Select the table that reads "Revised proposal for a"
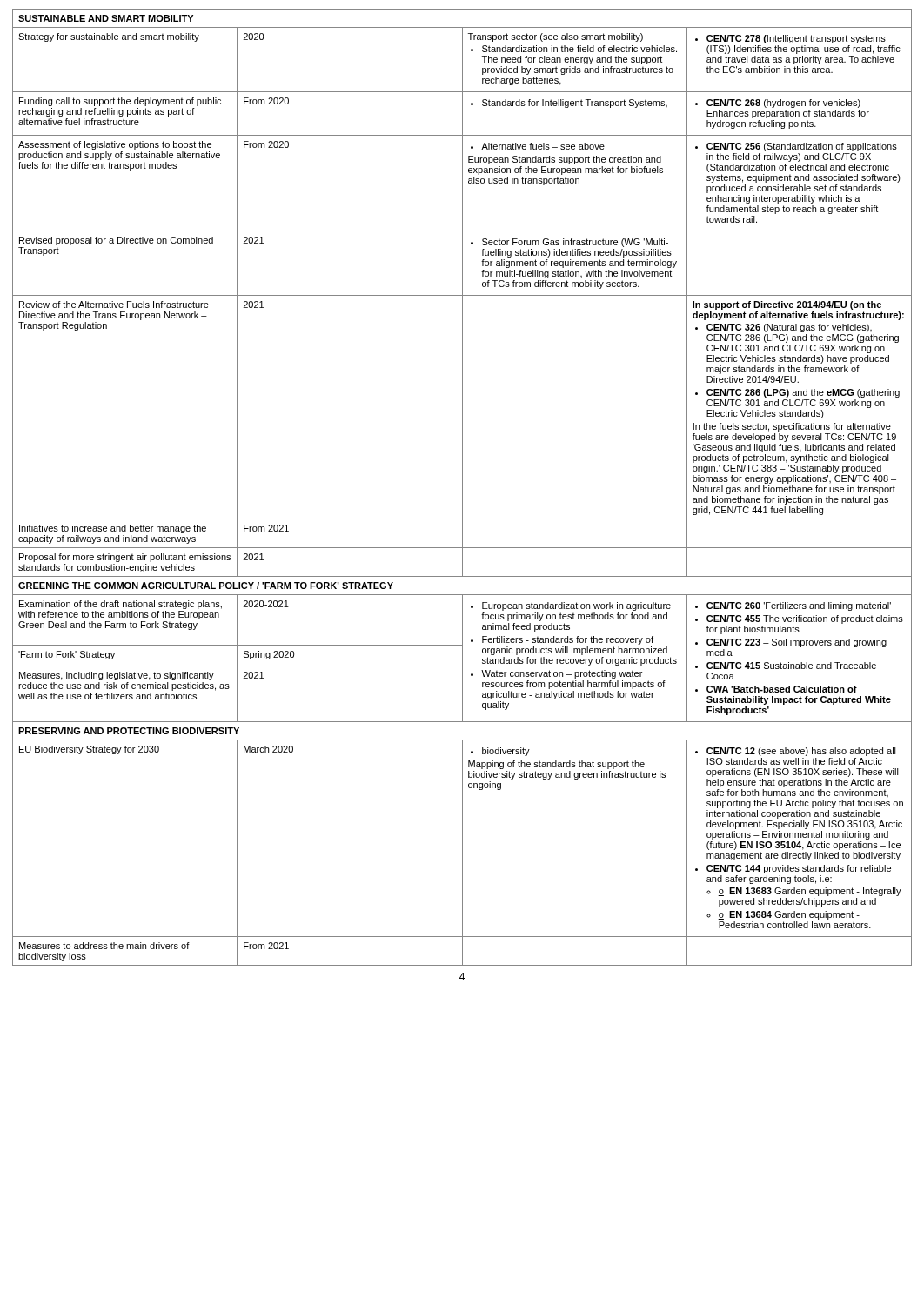 click(x=462, y=263)
